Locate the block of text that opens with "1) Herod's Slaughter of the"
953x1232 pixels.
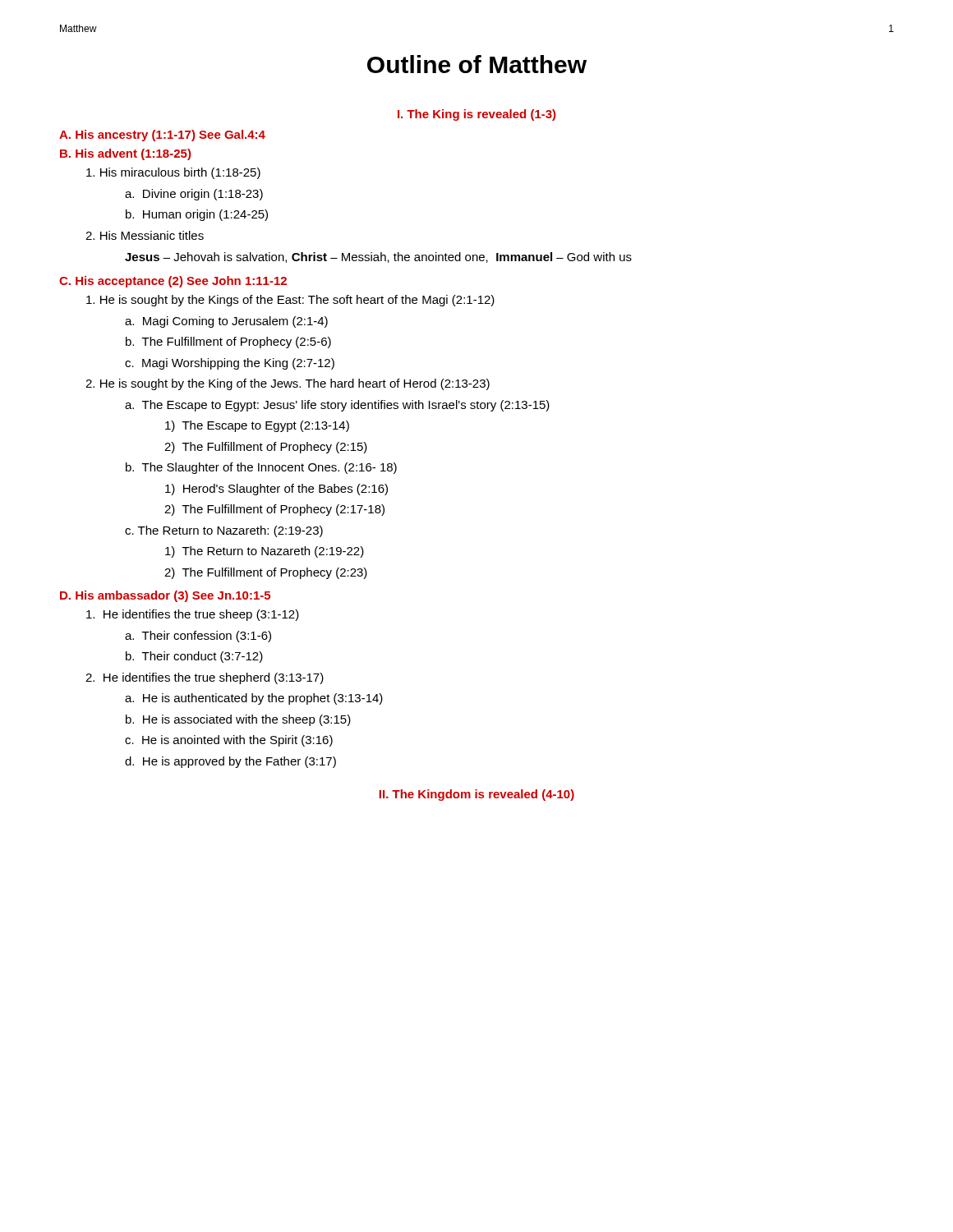tap(276, 488)
